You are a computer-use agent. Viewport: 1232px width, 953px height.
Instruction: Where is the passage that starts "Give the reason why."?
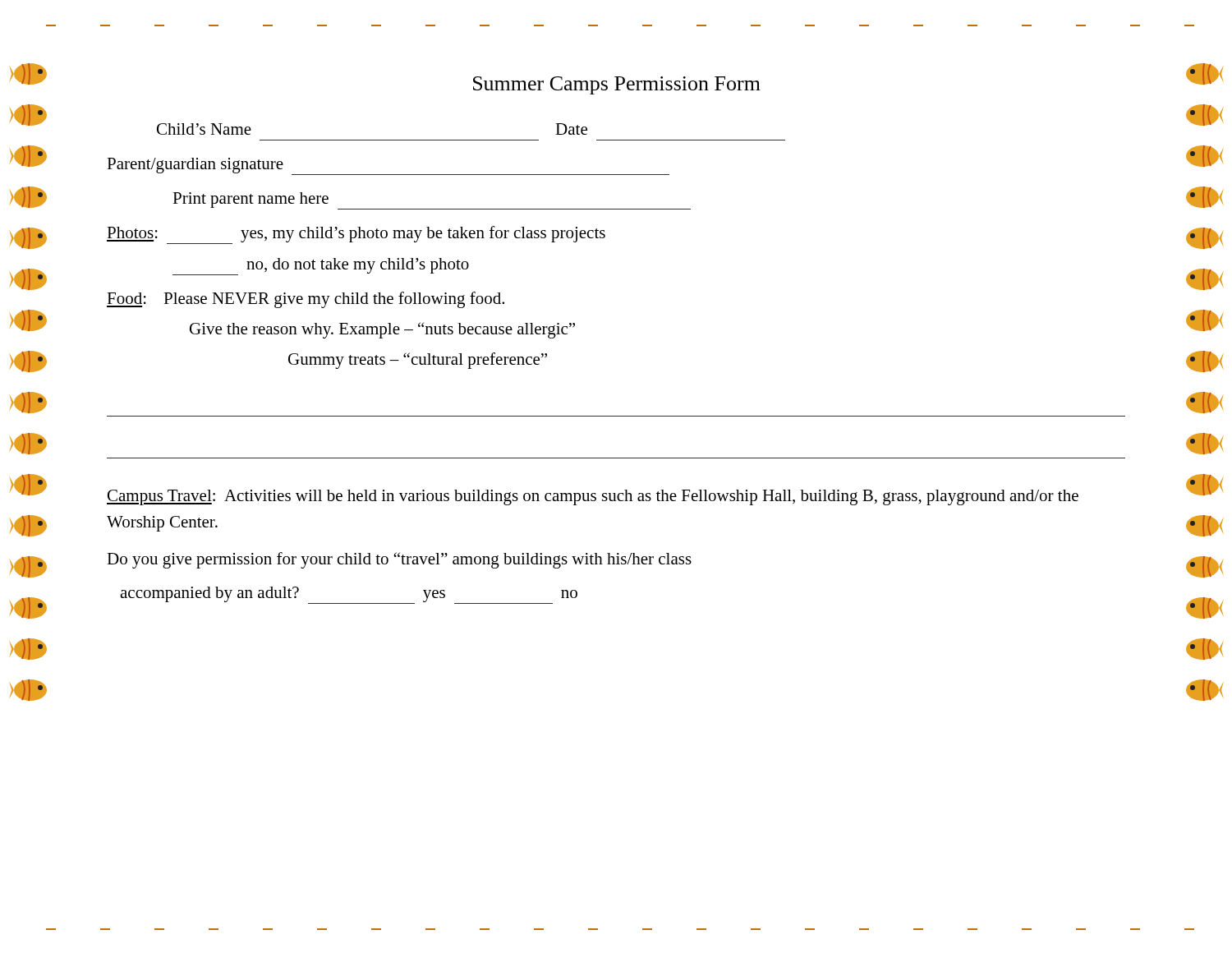click(382, 329)
